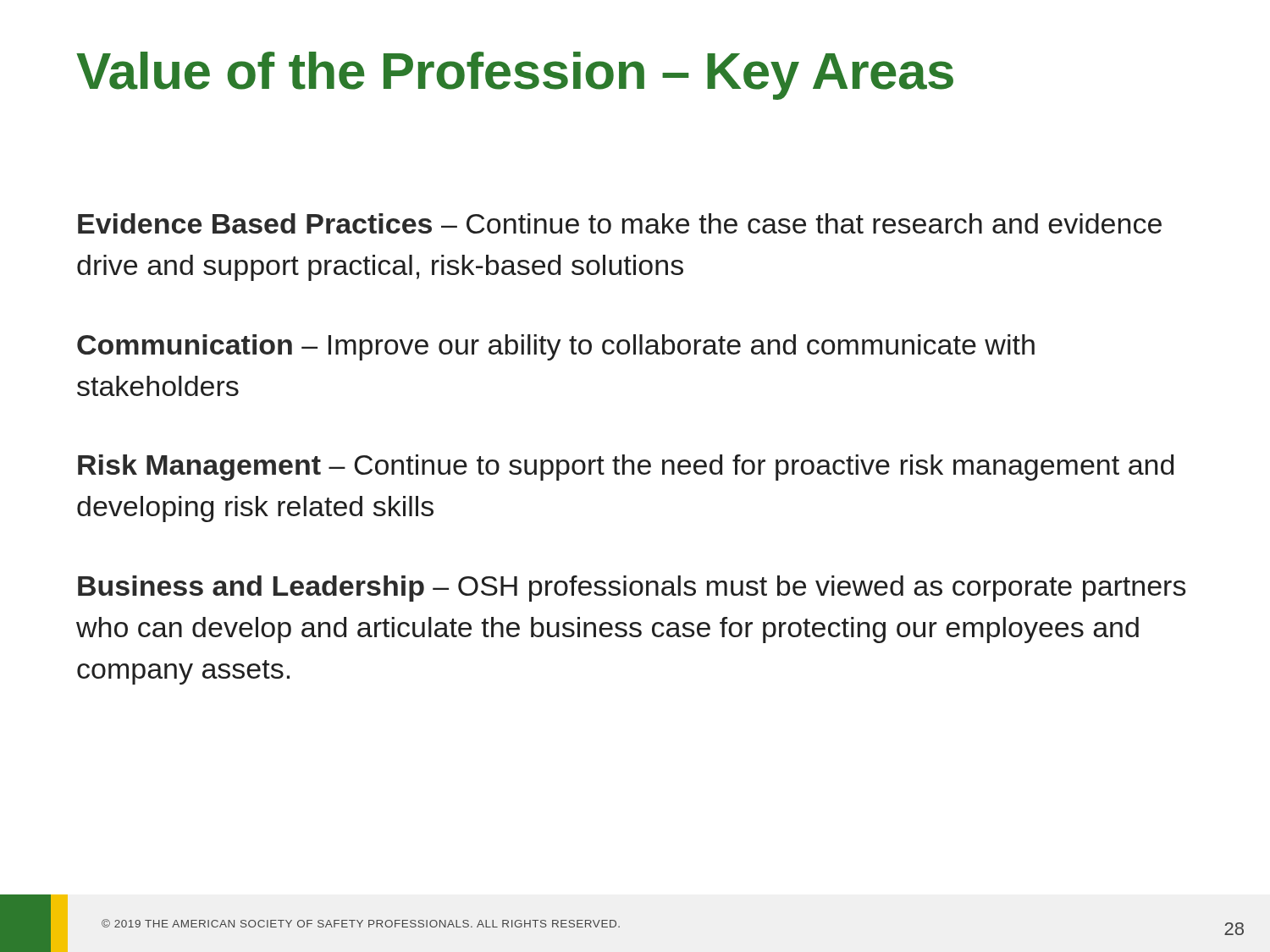The width and height of the screenshot is (1270, 952).
Task: Where is the passage that starts "Business and Leadership – OSH professionals"?
Action: pos(631,627)
